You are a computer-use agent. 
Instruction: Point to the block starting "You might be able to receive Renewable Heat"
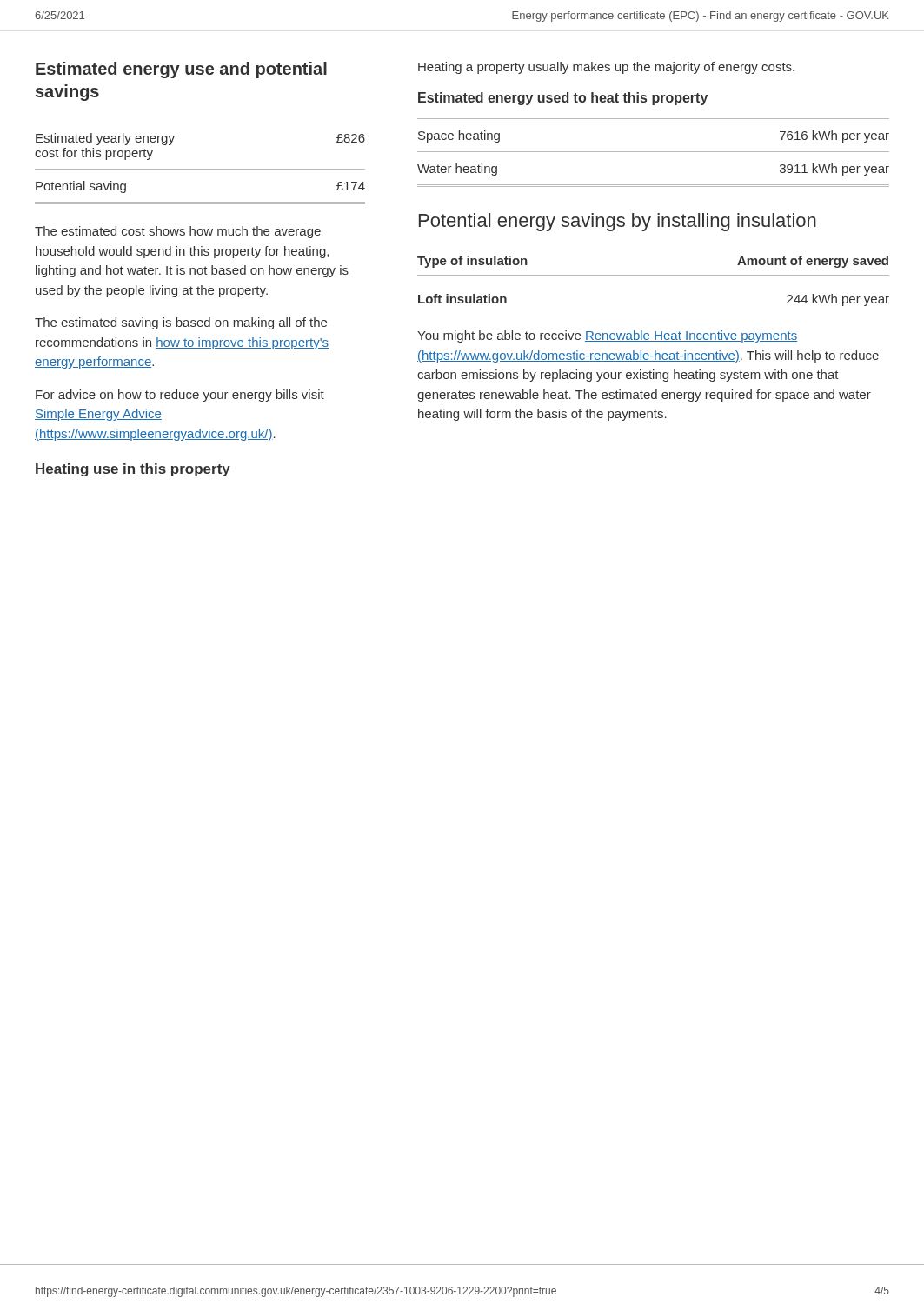click(648, 374)
